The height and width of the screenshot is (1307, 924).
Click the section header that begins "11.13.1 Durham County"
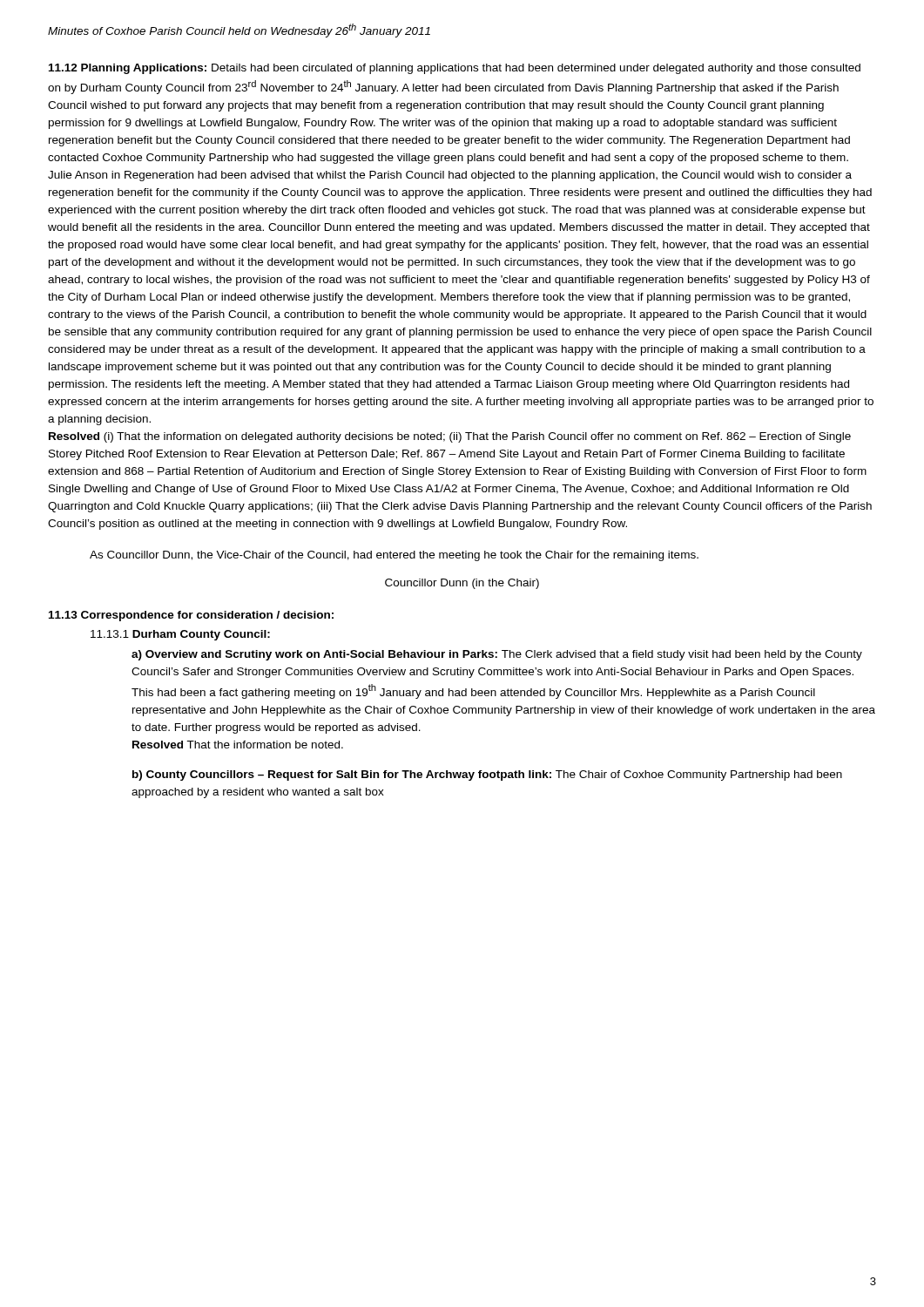pyautogui.click(x=180, y=635)
